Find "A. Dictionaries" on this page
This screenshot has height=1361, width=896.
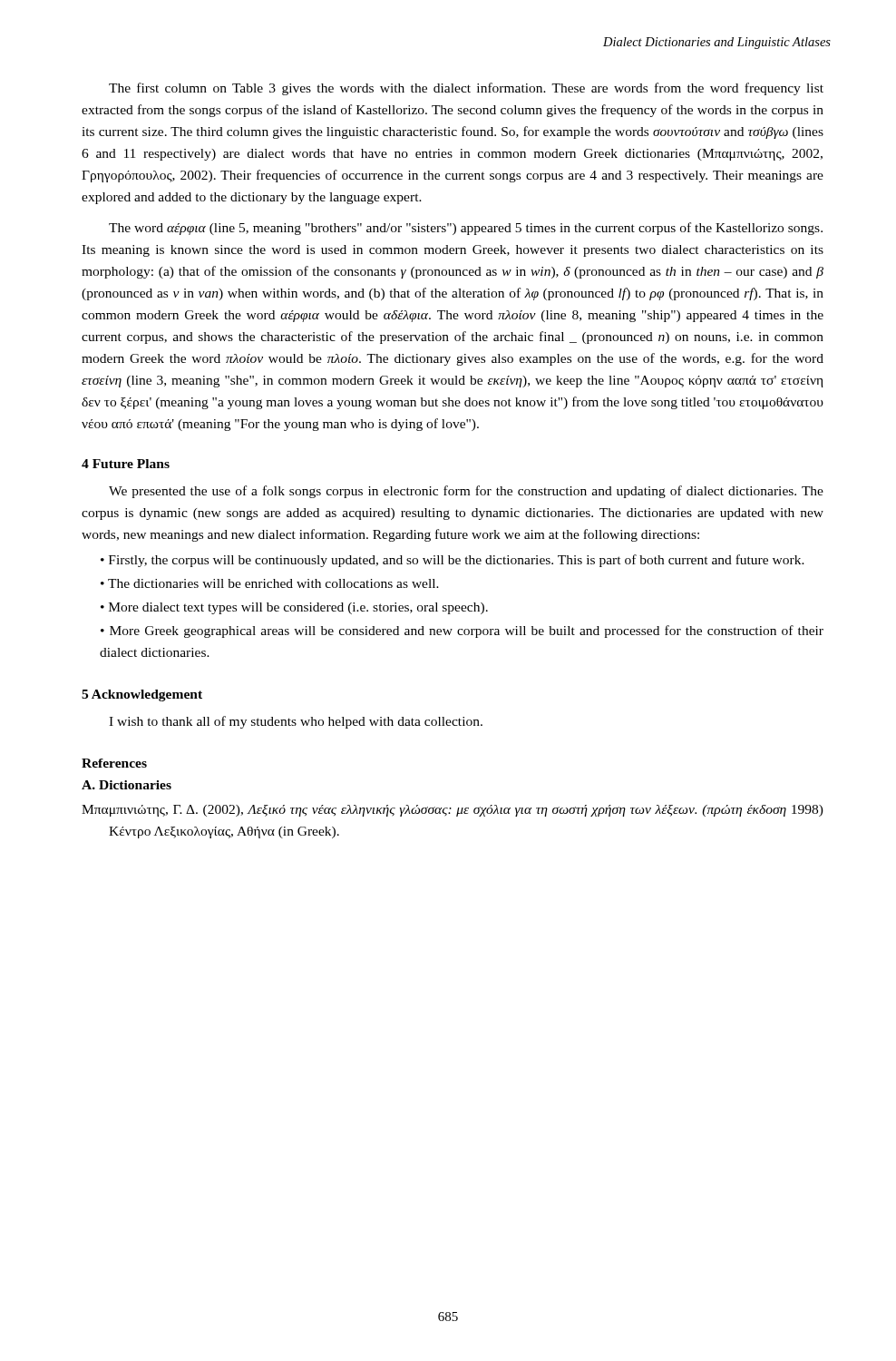tap(127, 785)
